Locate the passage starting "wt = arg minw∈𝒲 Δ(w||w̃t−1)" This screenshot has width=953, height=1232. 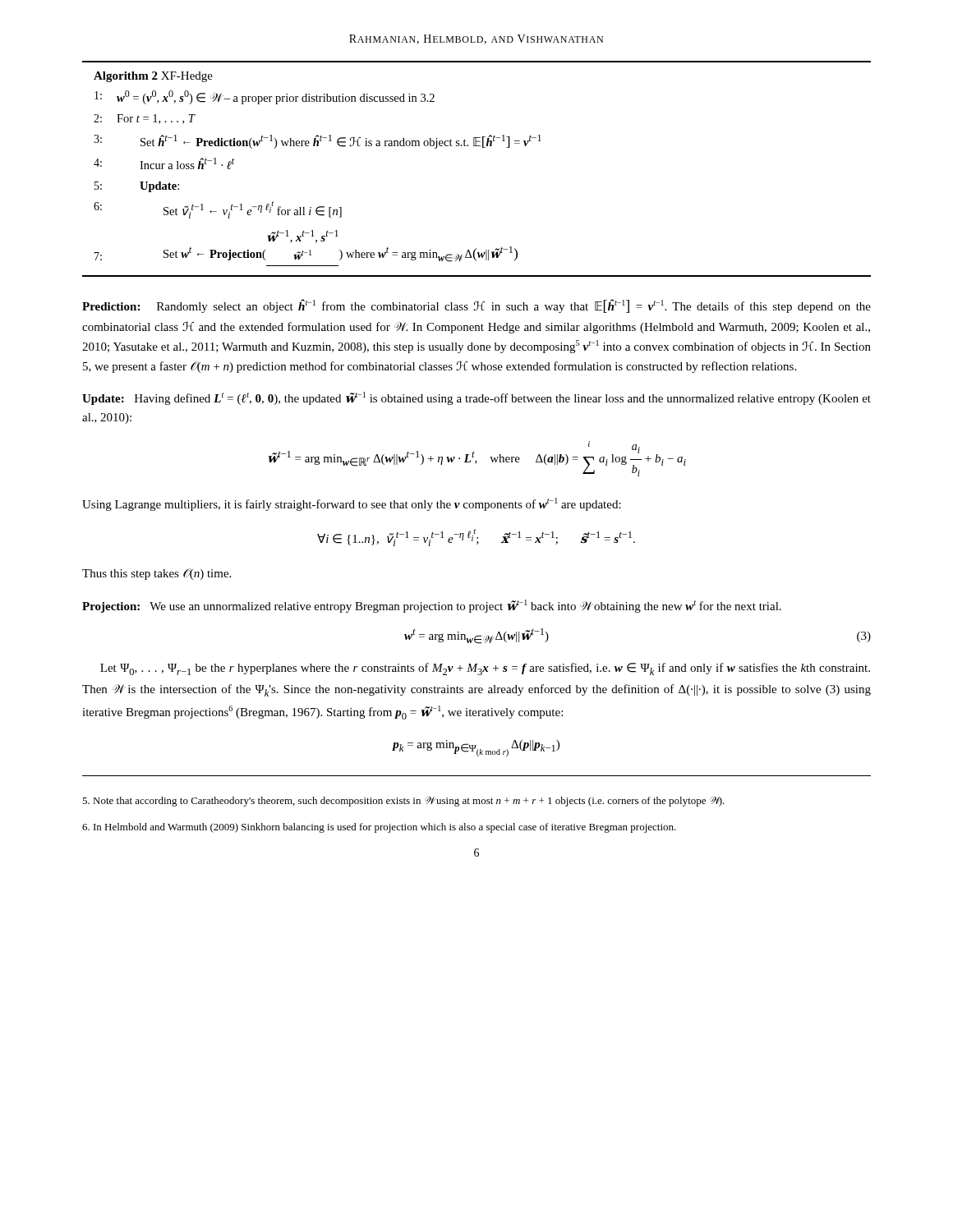pyautogui.click(x=476, y=636)
